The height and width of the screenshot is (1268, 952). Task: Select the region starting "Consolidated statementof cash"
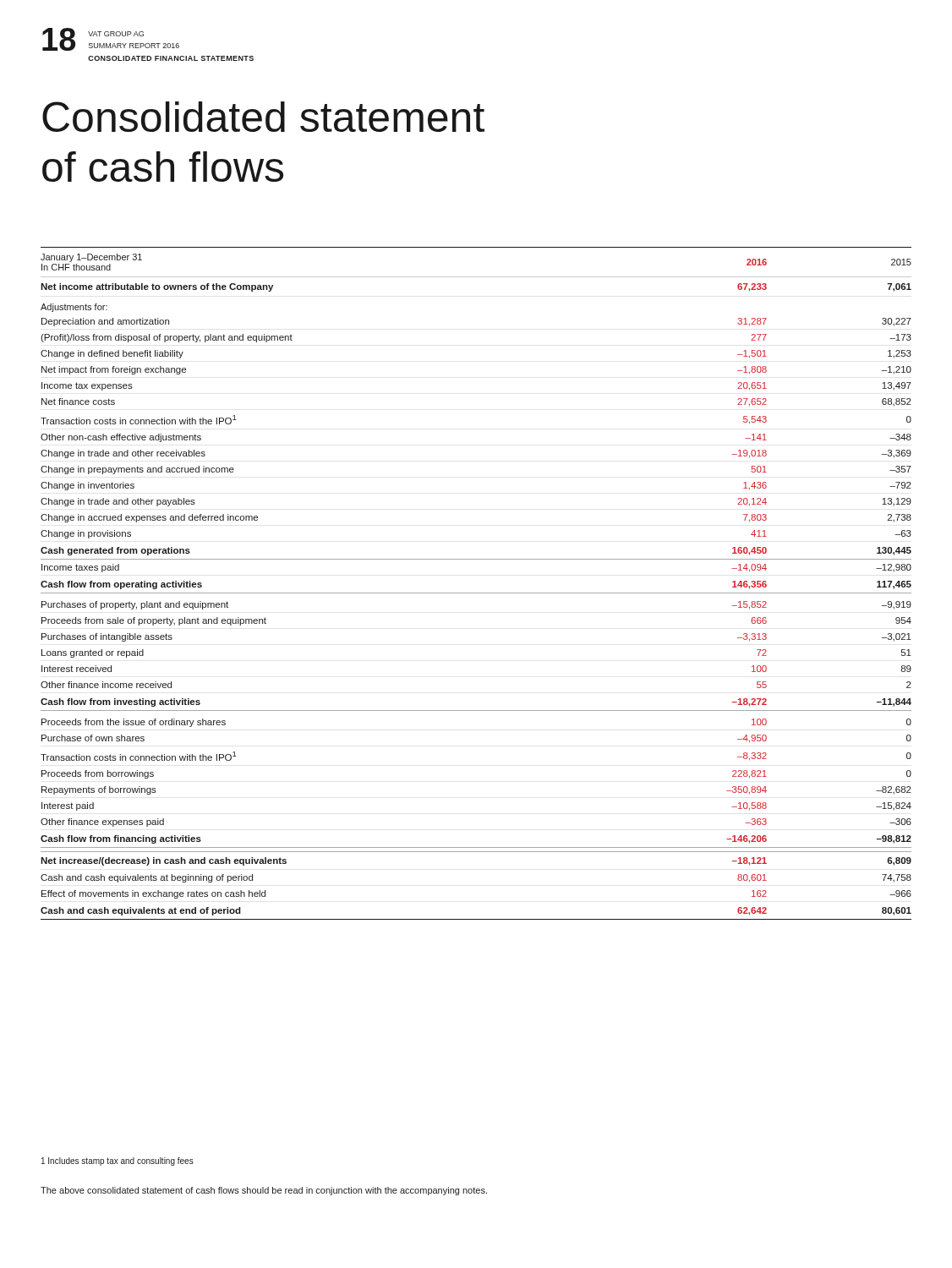263,143
